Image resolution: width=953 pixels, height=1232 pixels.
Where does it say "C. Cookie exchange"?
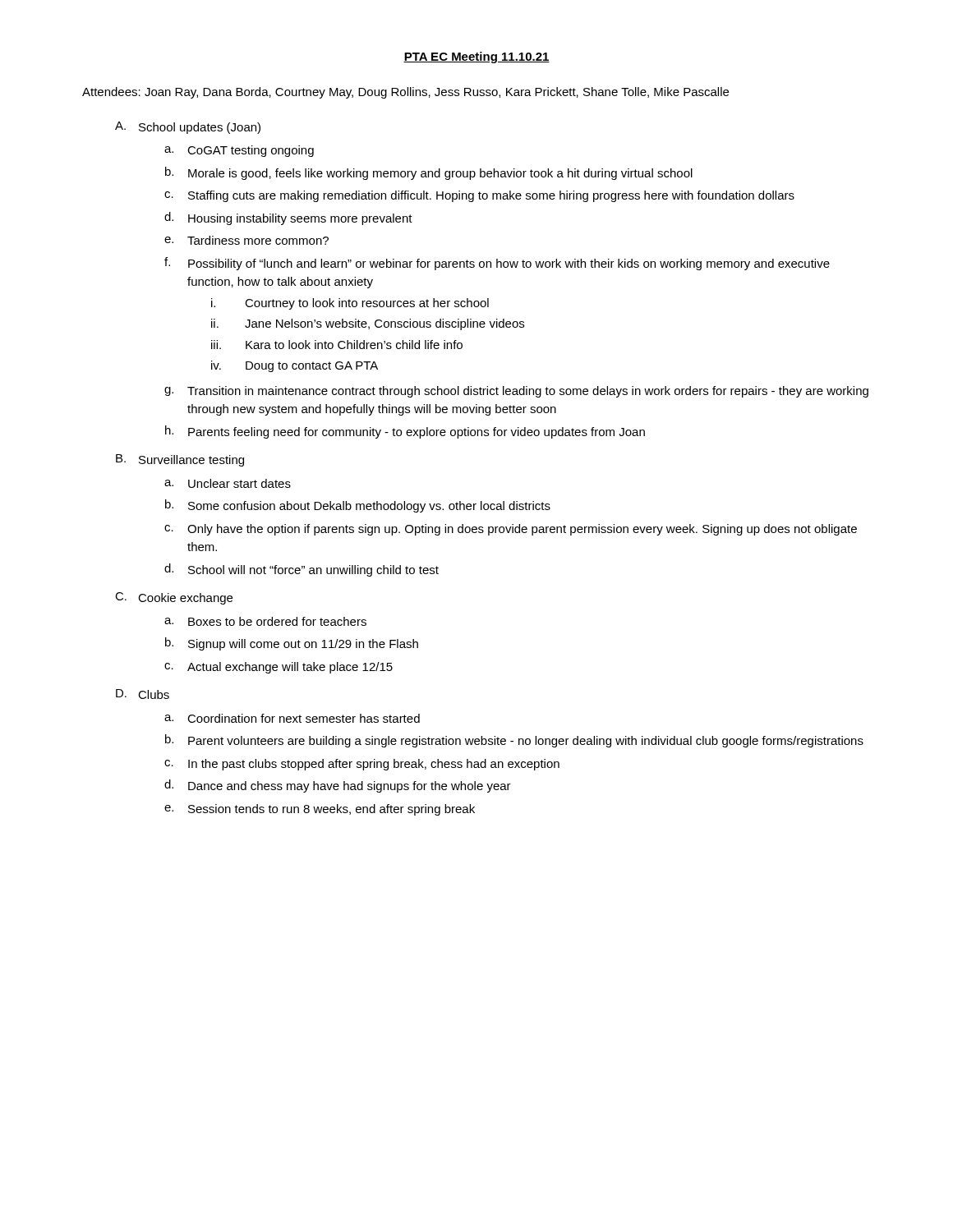pos(174,598)
